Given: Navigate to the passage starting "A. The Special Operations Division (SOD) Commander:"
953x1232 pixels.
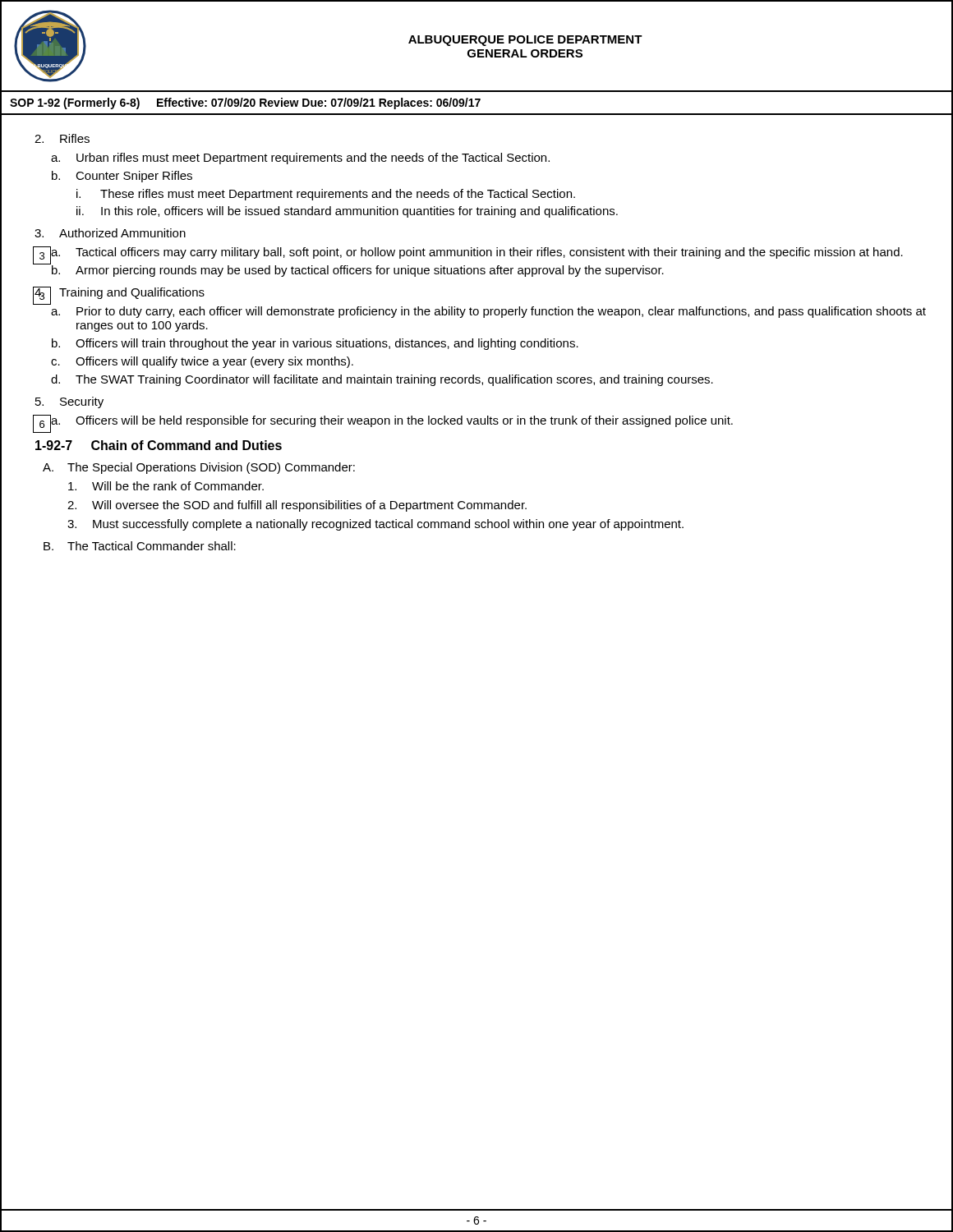Looking at the screenshot, I should (x=199, y=468).
